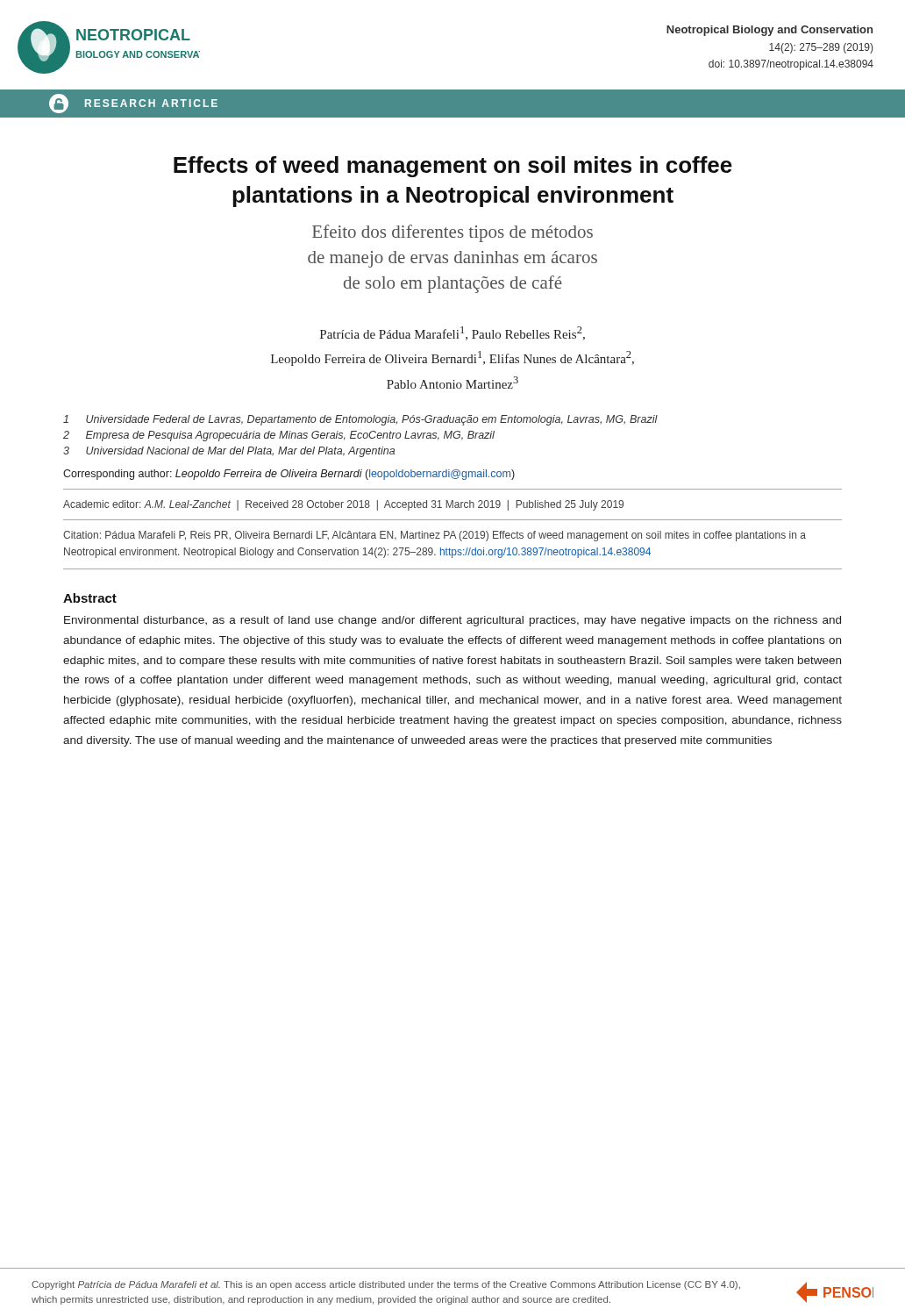The image size is (905, 1316).
Task: Locate the list item that says "3 Universidad Nacional de"
Action: click(229, 451)
